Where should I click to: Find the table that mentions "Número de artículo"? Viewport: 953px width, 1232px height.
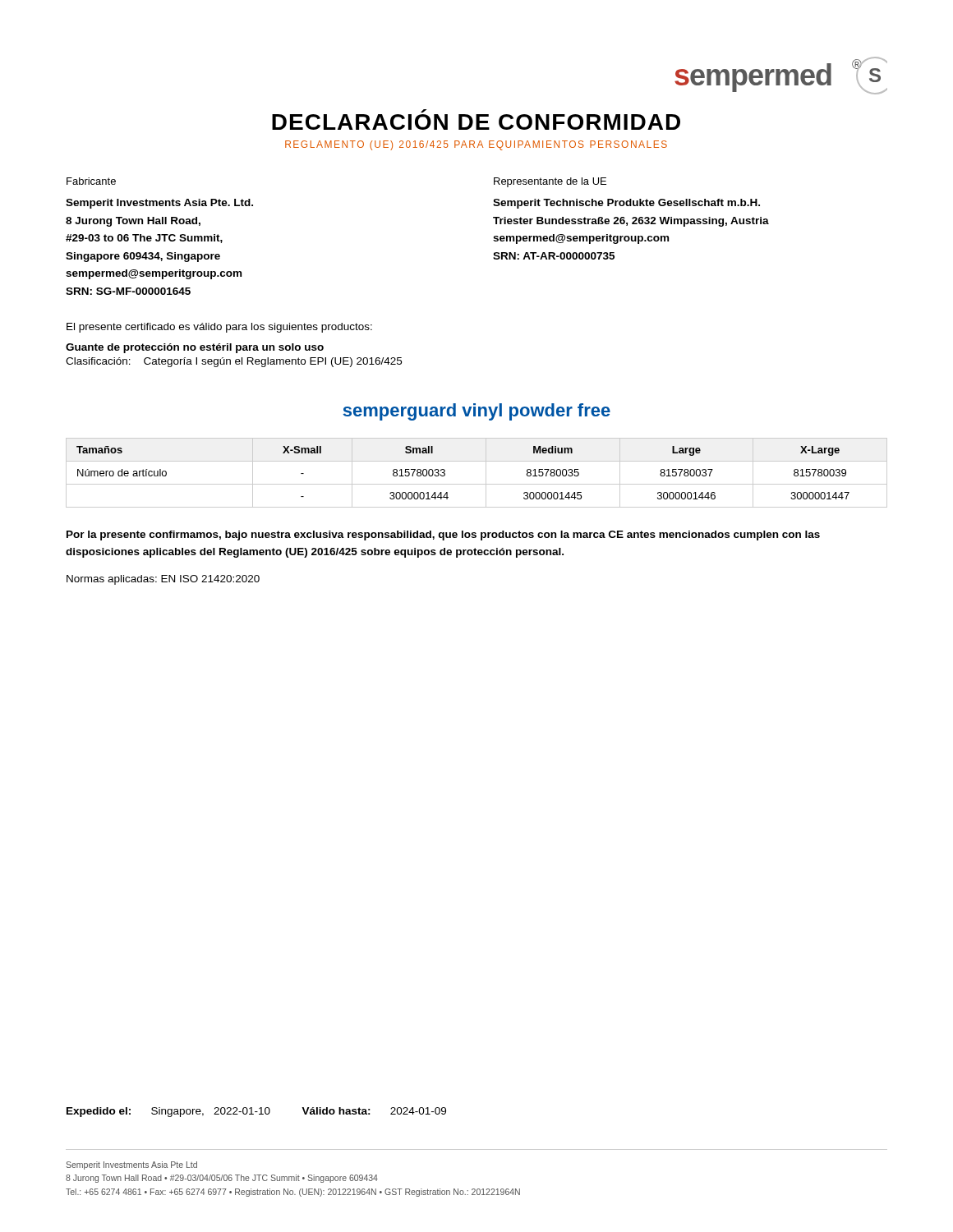tap(476, 472)
